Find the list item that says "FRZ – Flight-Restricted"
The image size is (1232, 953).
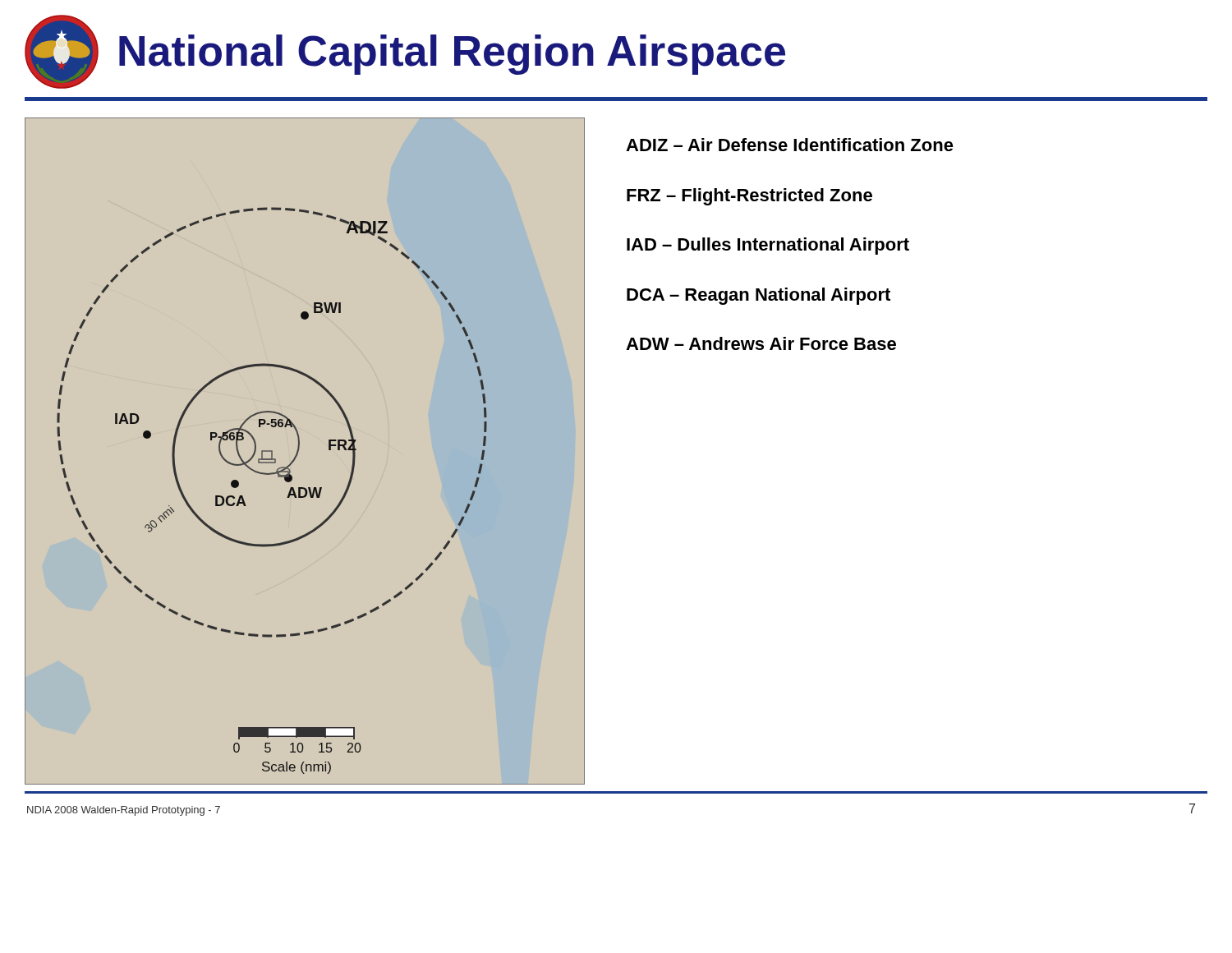click(x=749, y=195)
